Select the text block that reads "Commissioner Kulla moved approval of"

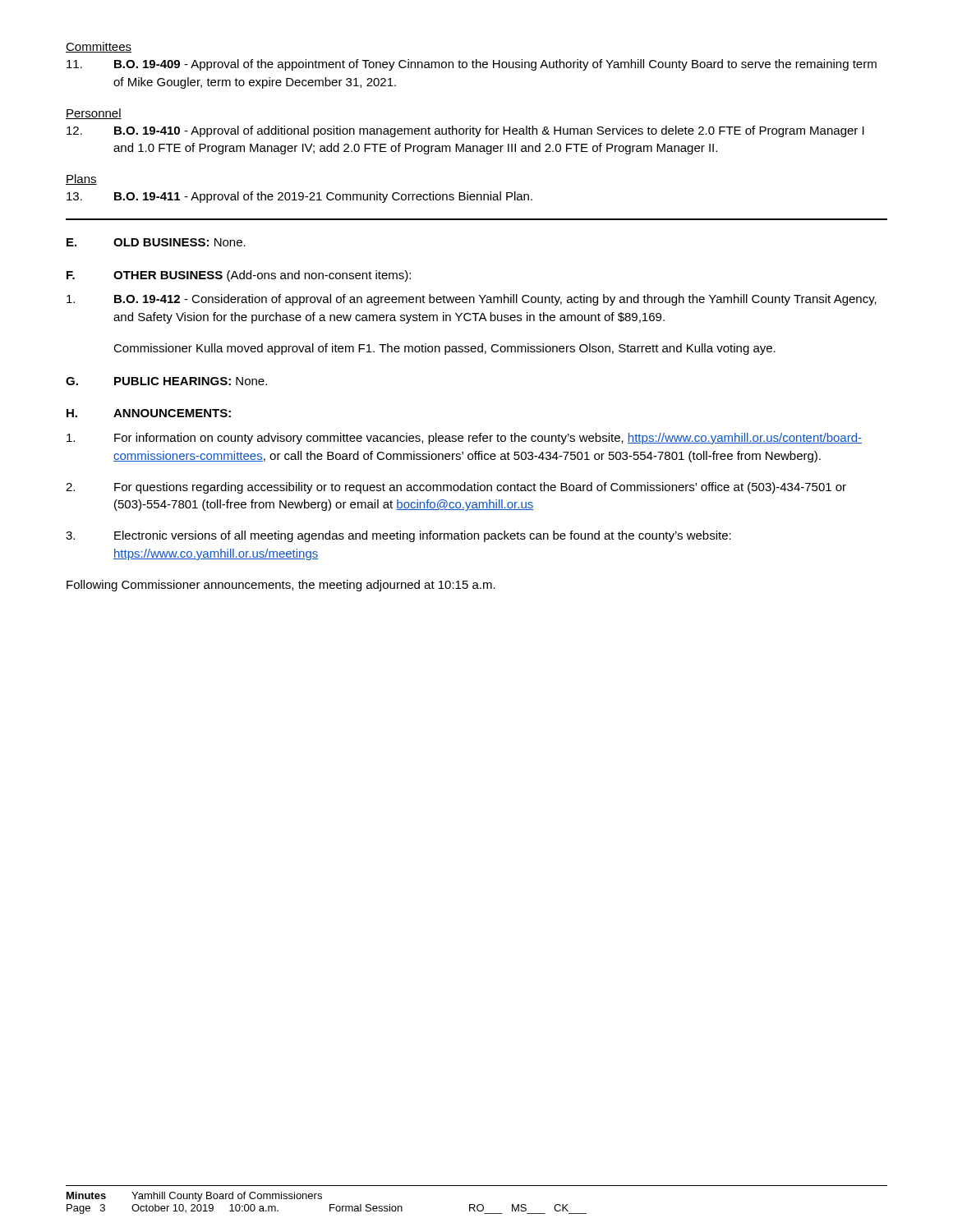445,348
